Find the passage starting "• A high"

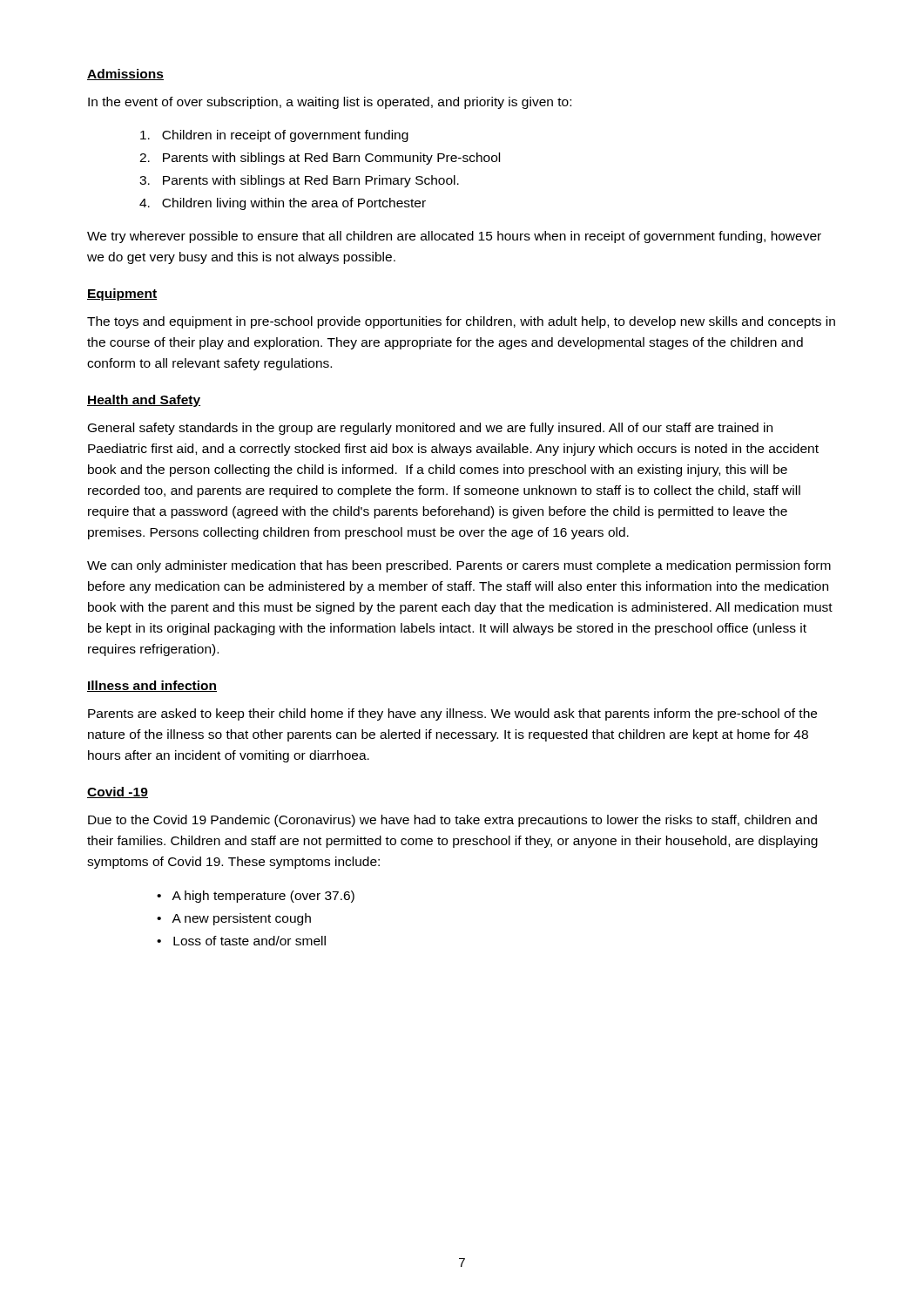coord(256,895)
